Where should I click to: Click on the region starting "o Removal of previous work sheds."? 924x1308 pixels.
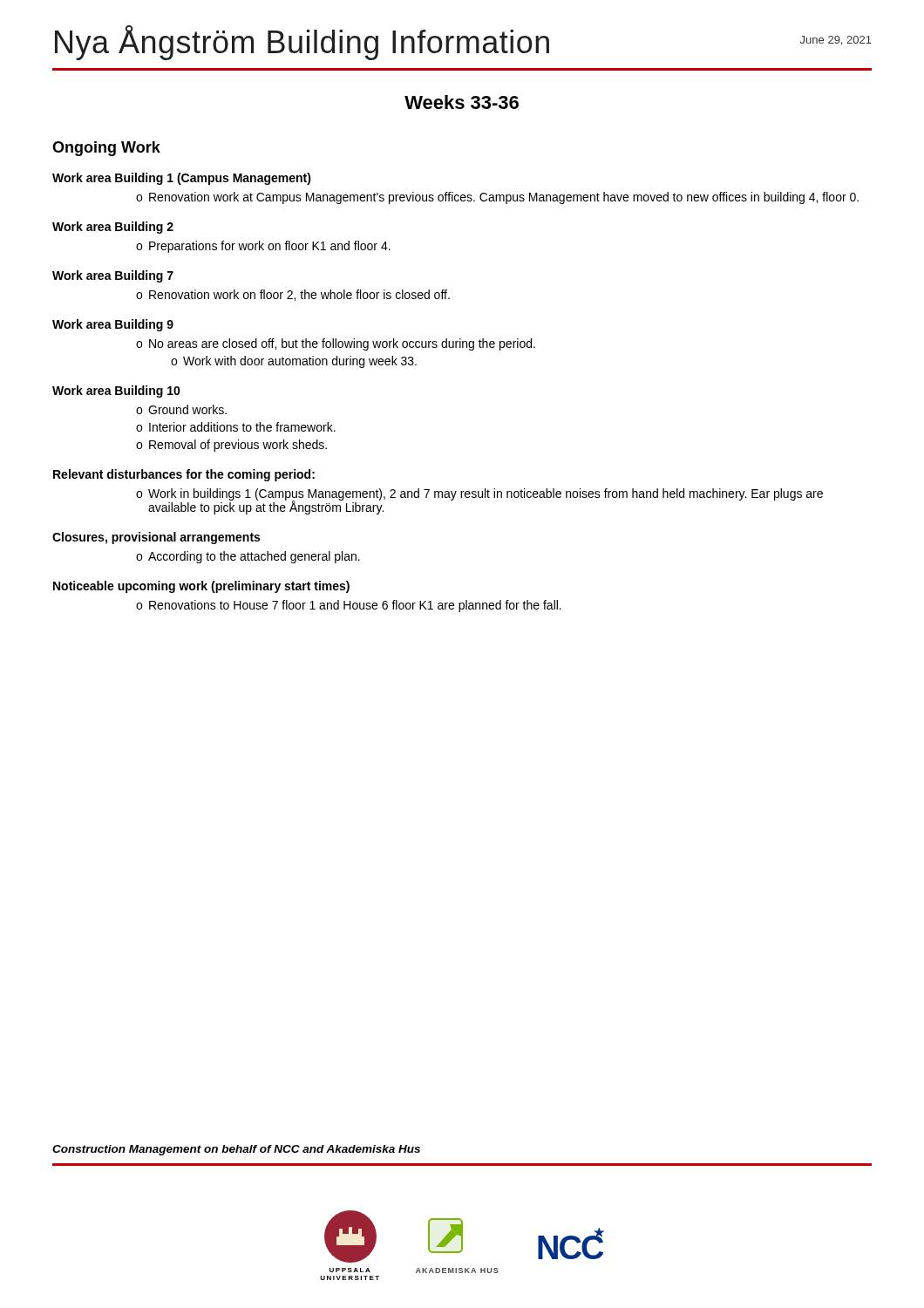pos(231,446)
